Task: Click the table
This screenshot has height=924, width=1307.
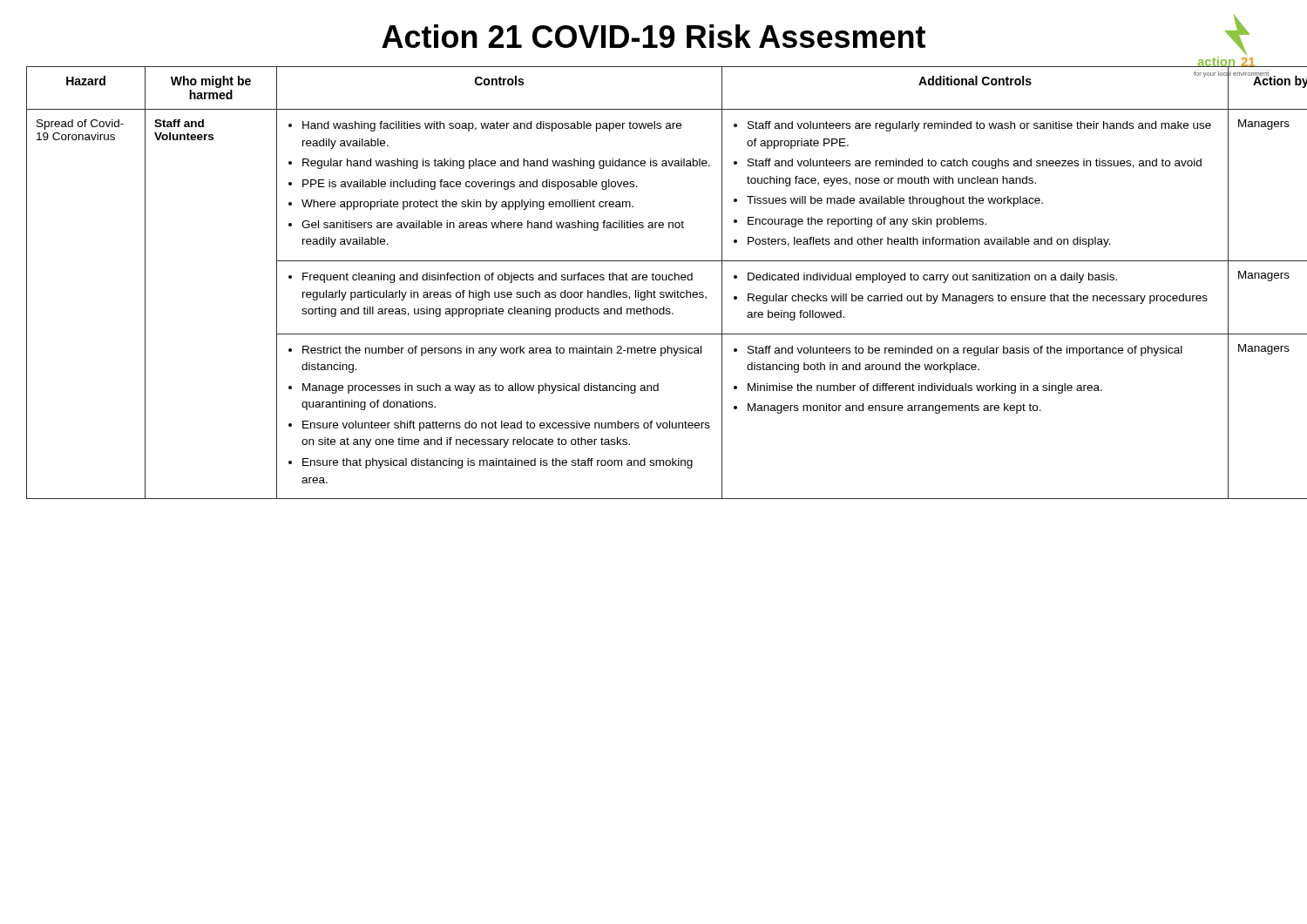Action: (x=654, y=283)
